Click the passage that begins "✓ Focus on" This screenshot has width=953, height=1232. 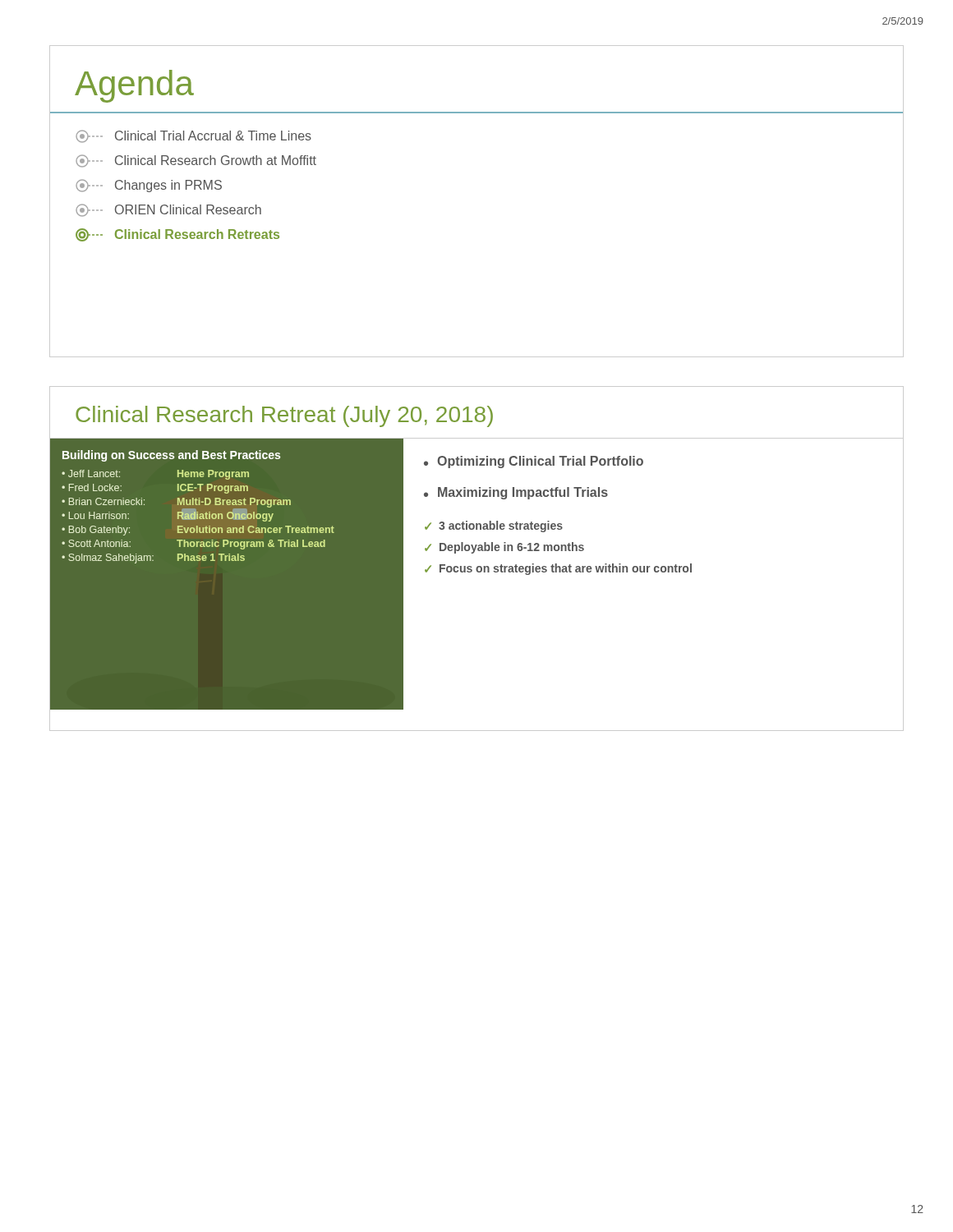558,569
